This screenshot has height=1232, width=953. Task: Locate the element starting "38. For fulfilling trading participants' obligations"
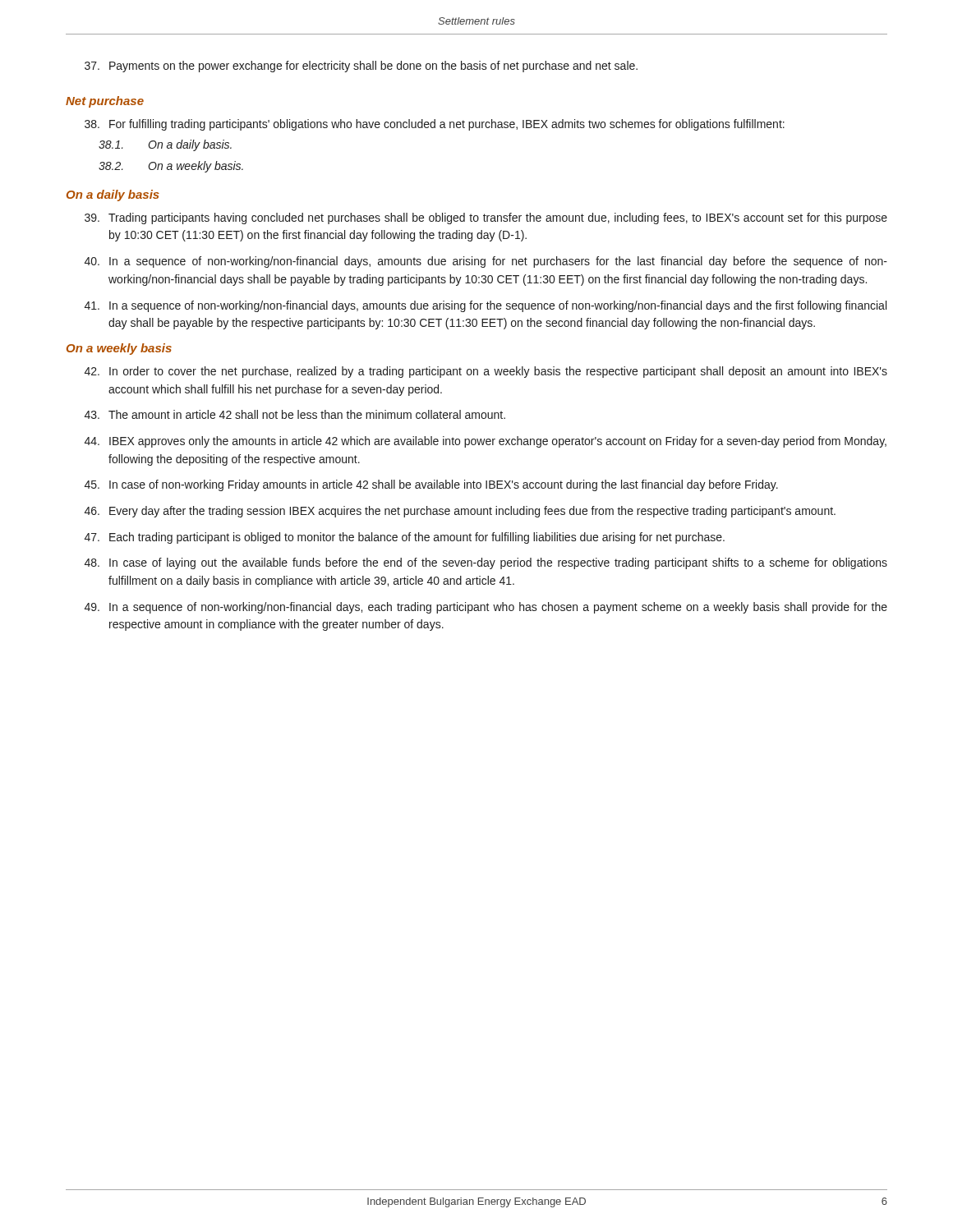click(x=435, y=125)
